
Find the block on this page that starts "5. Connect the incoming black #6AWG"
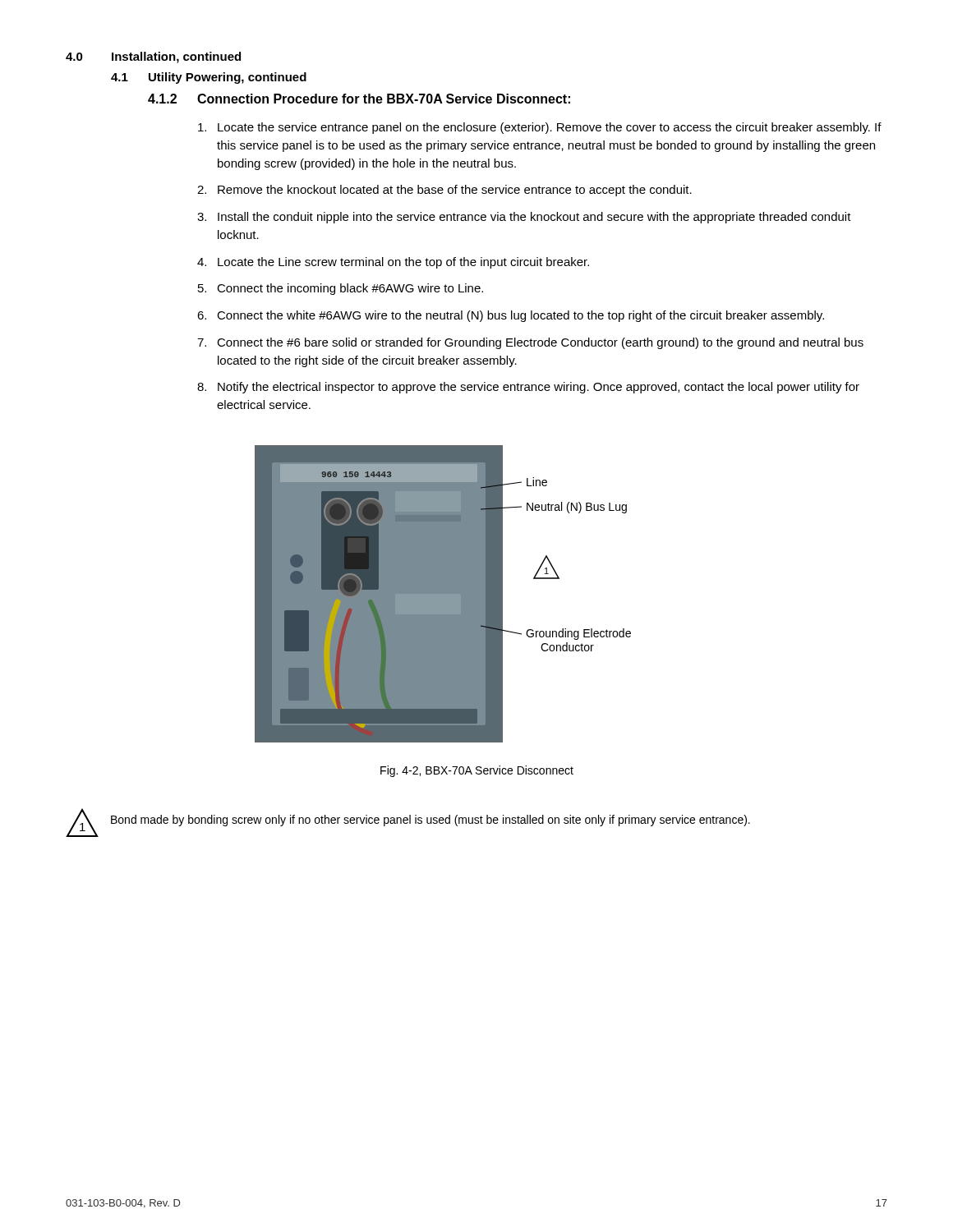point(341,288)
